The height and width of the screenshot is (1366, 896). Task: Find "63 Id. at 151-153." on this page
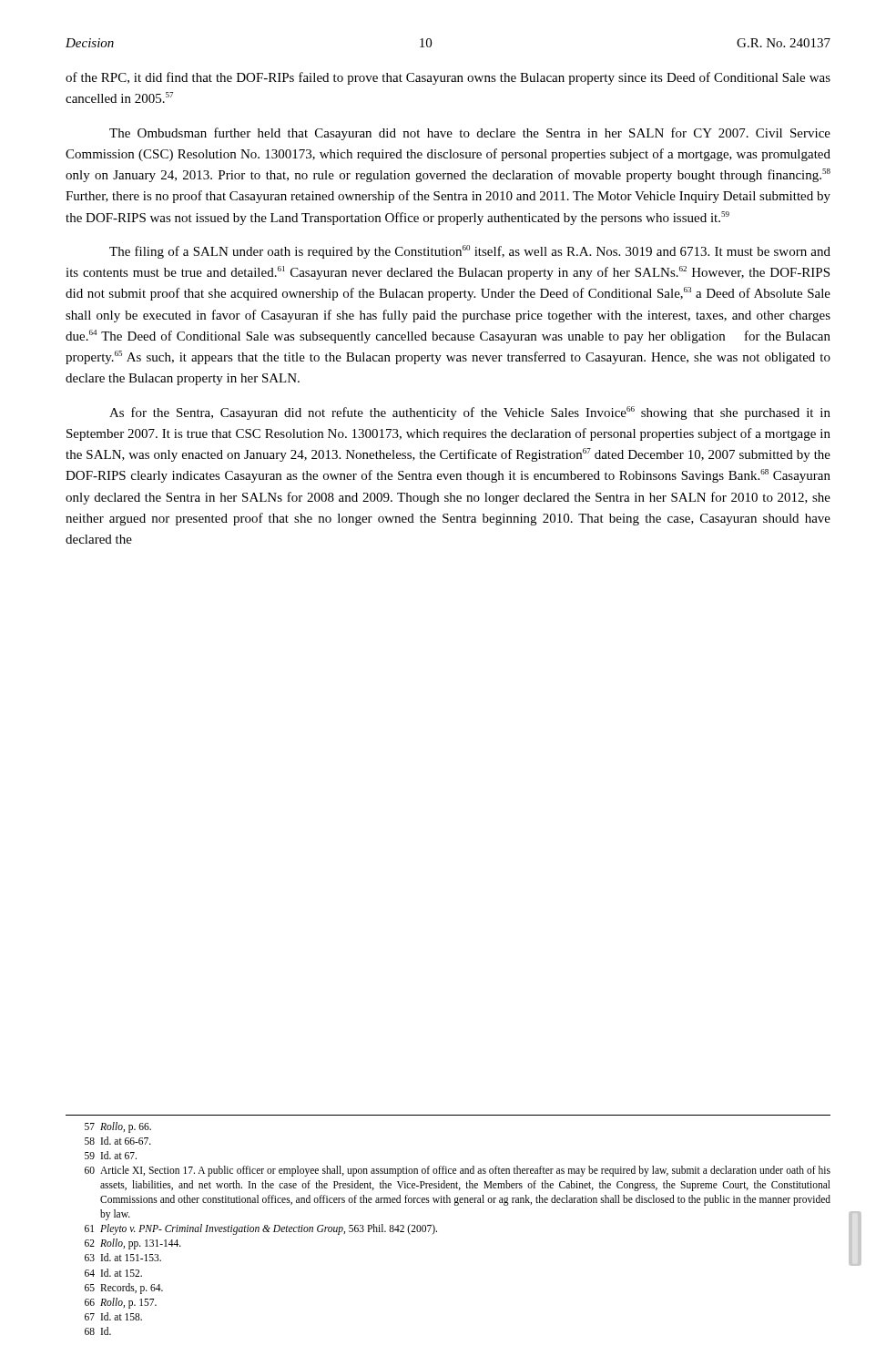coord(123,1257)
